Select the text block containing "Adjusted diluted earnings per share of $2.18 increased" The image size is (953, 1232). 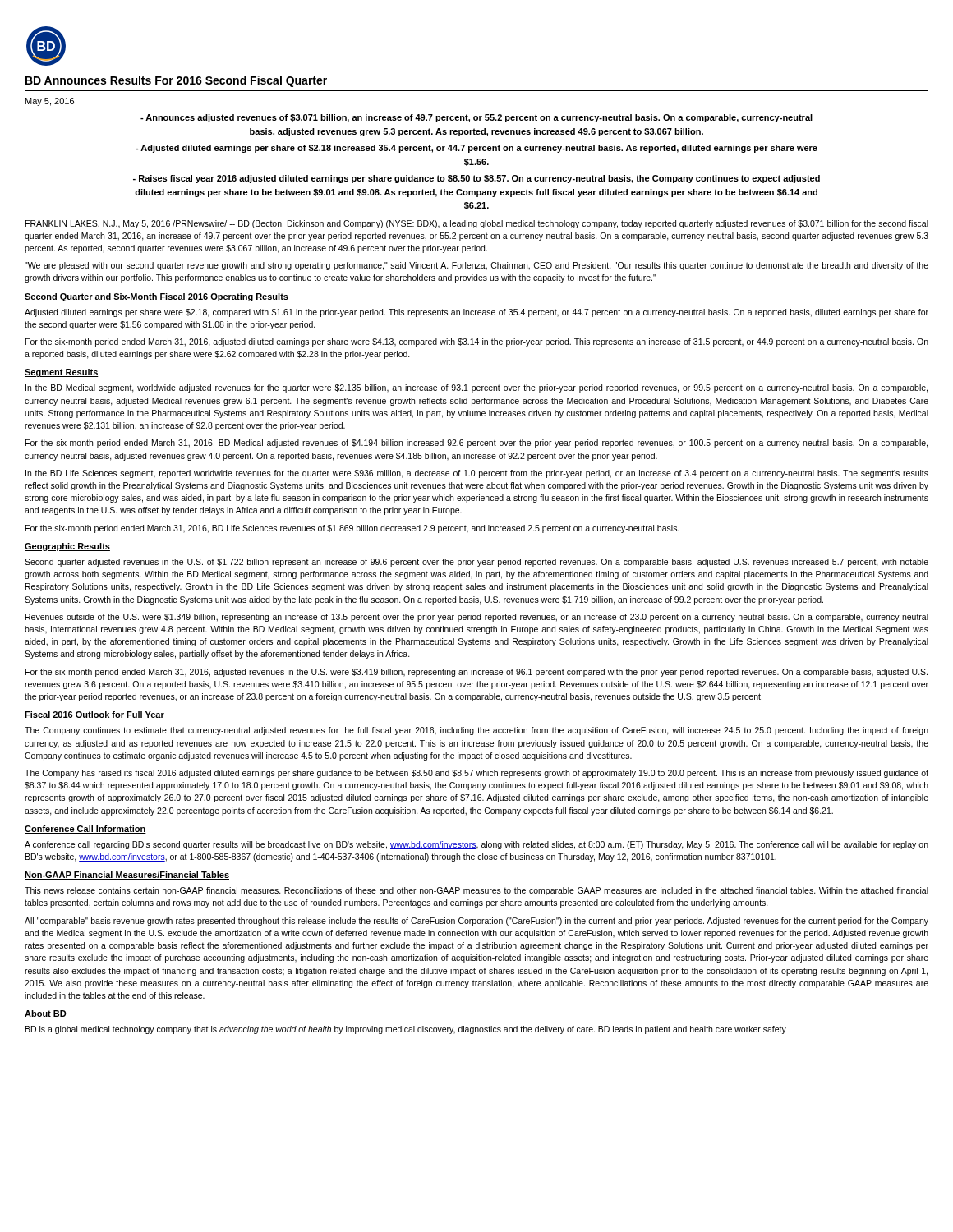476,155
